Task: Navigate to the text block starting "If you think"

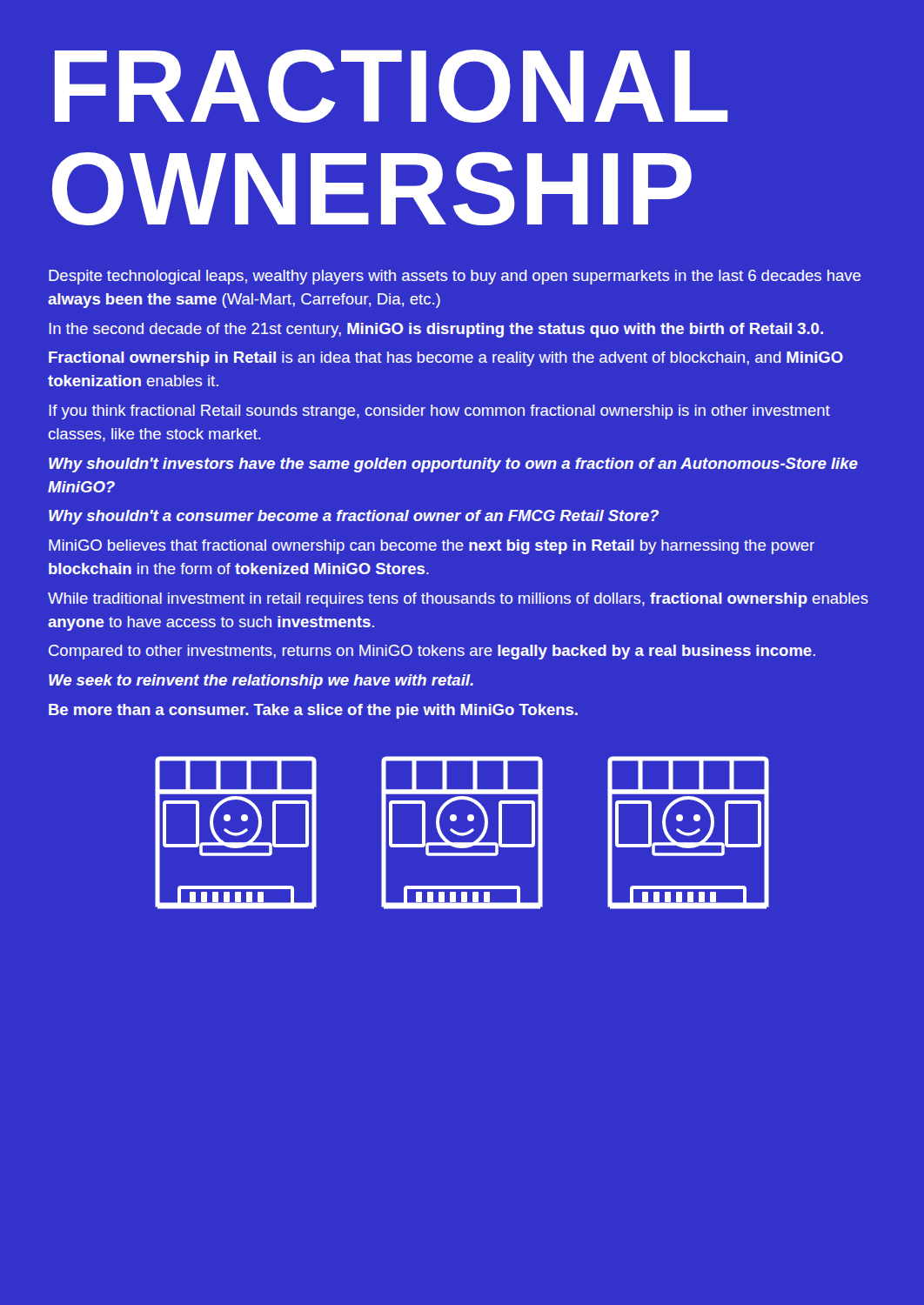Action: point(439,422)
